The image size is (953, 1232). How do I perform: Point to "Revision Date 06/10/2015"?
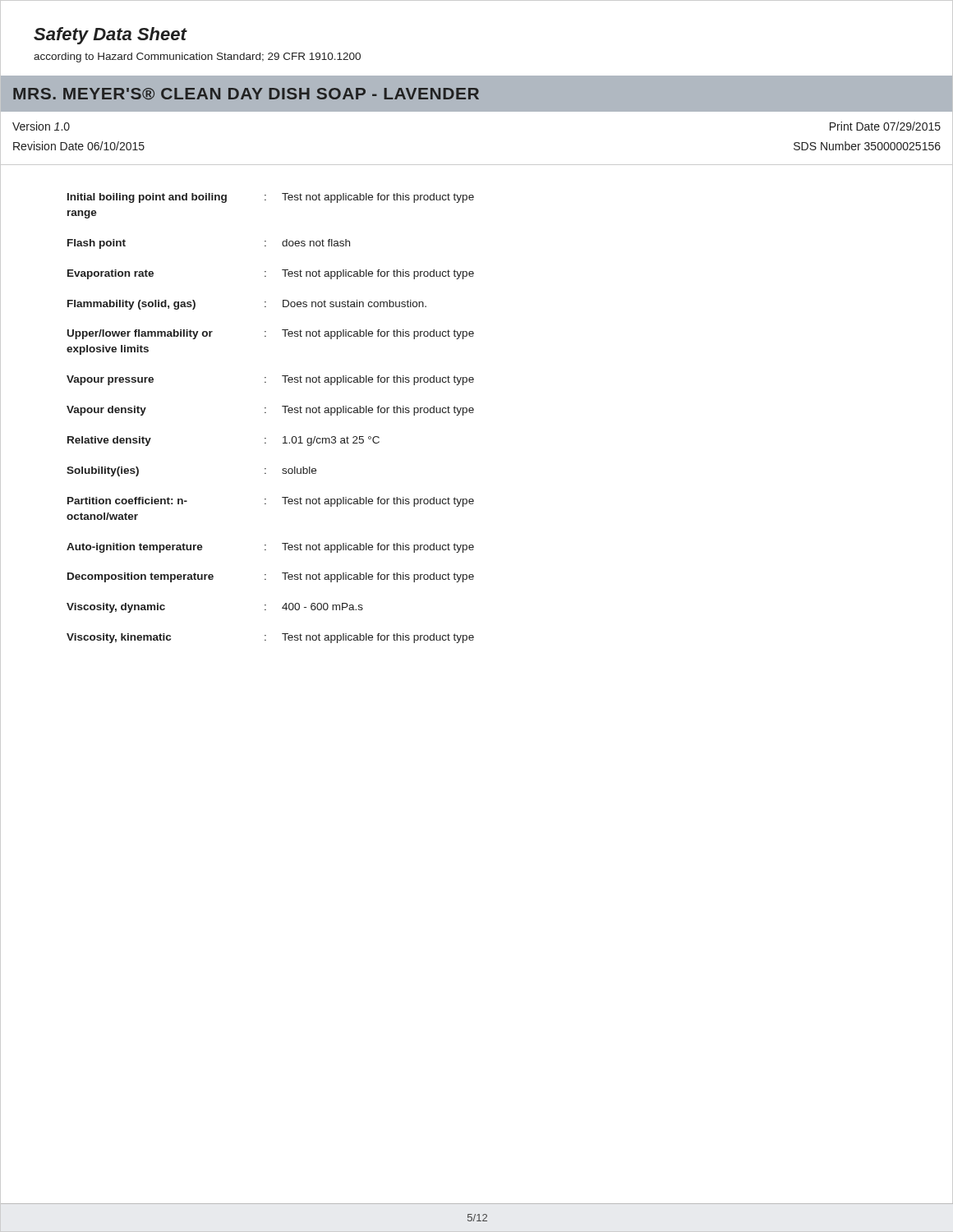[78, 146]
